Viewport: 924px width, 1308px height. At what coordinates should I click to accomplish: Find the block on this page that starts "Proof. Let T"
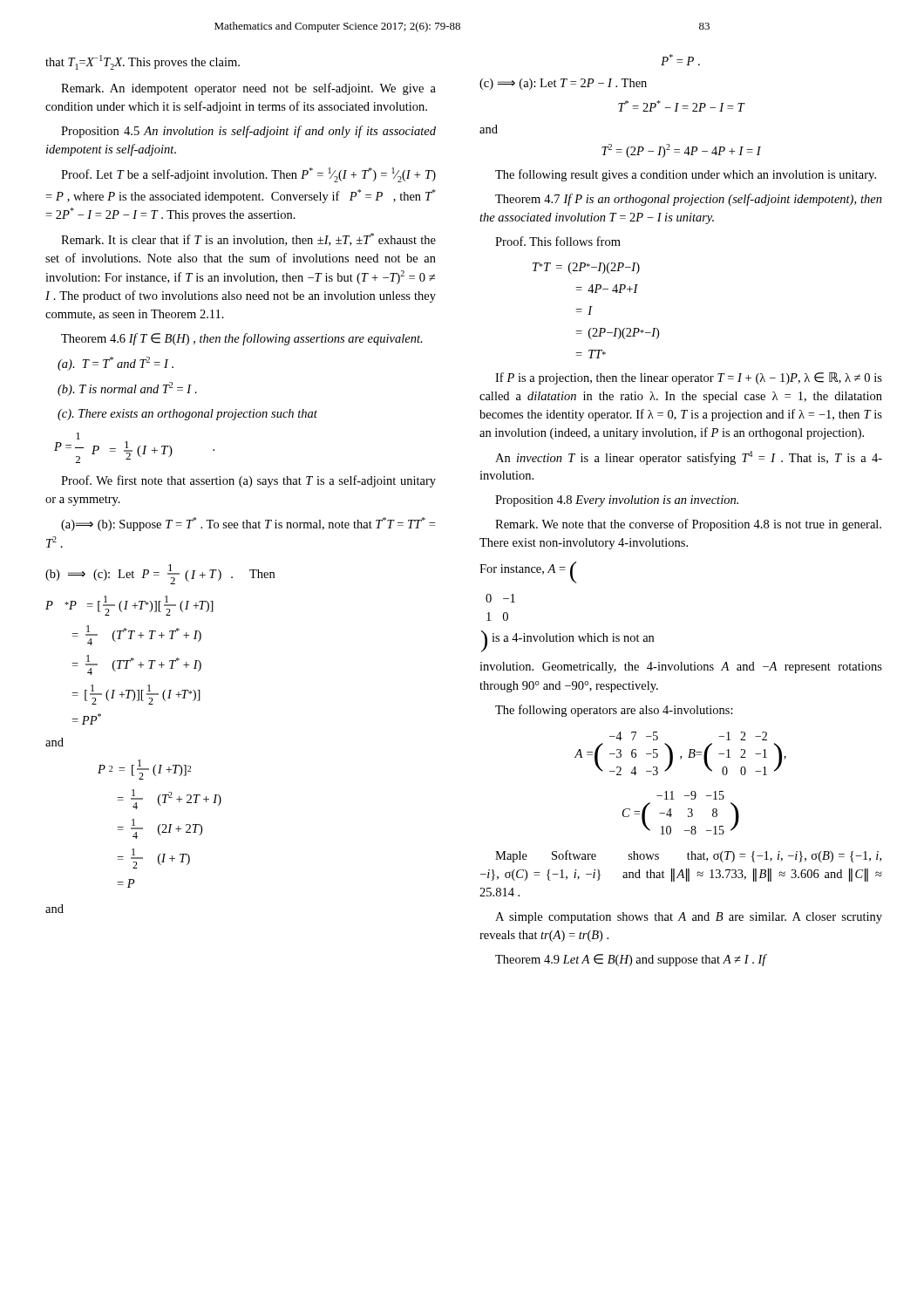click(241, 195)
